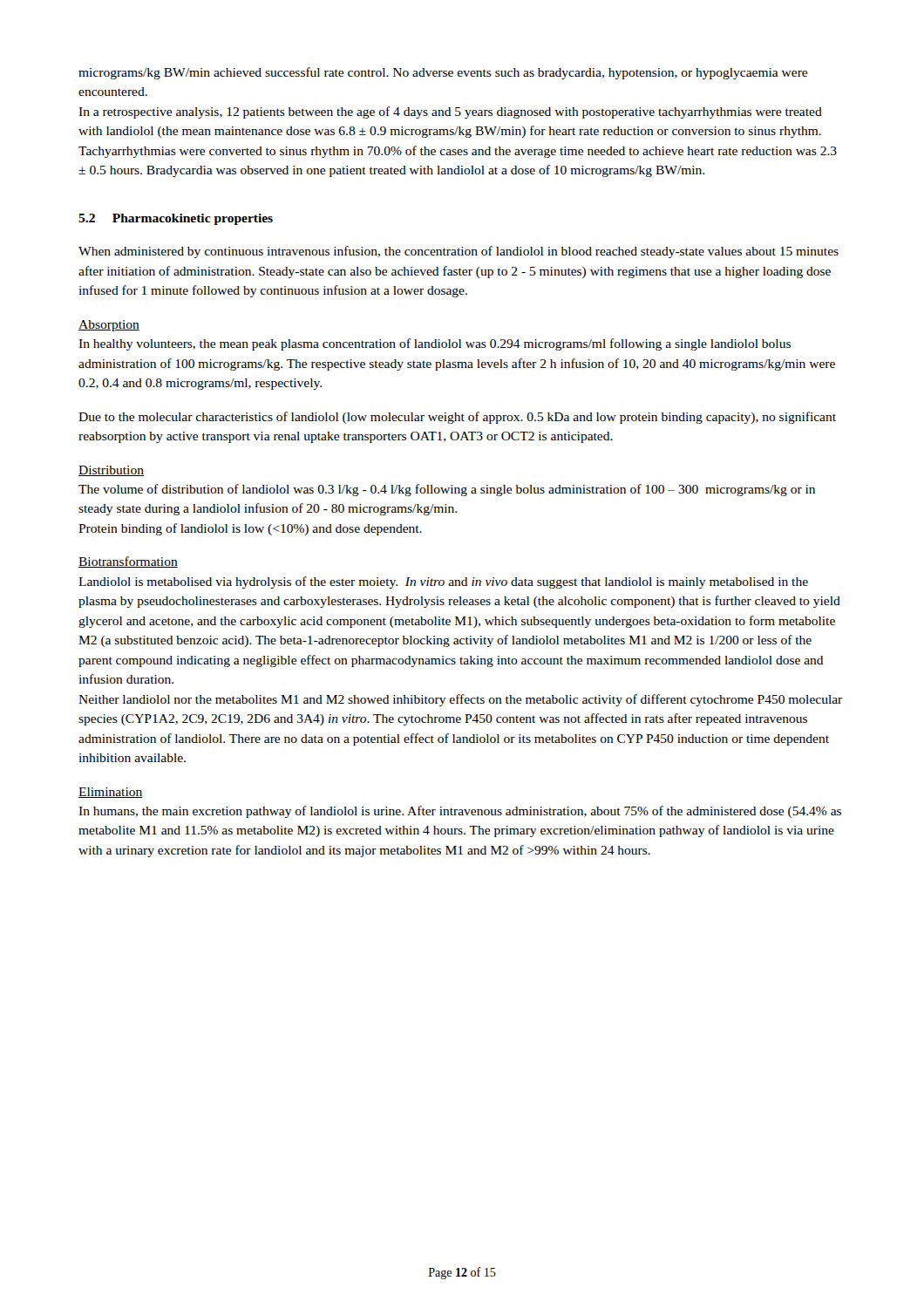Viewport: 924px width, 1308px height.
Task: Select the text starting "Distribution The volume of distribution of"
Action: tap(447, 499)
